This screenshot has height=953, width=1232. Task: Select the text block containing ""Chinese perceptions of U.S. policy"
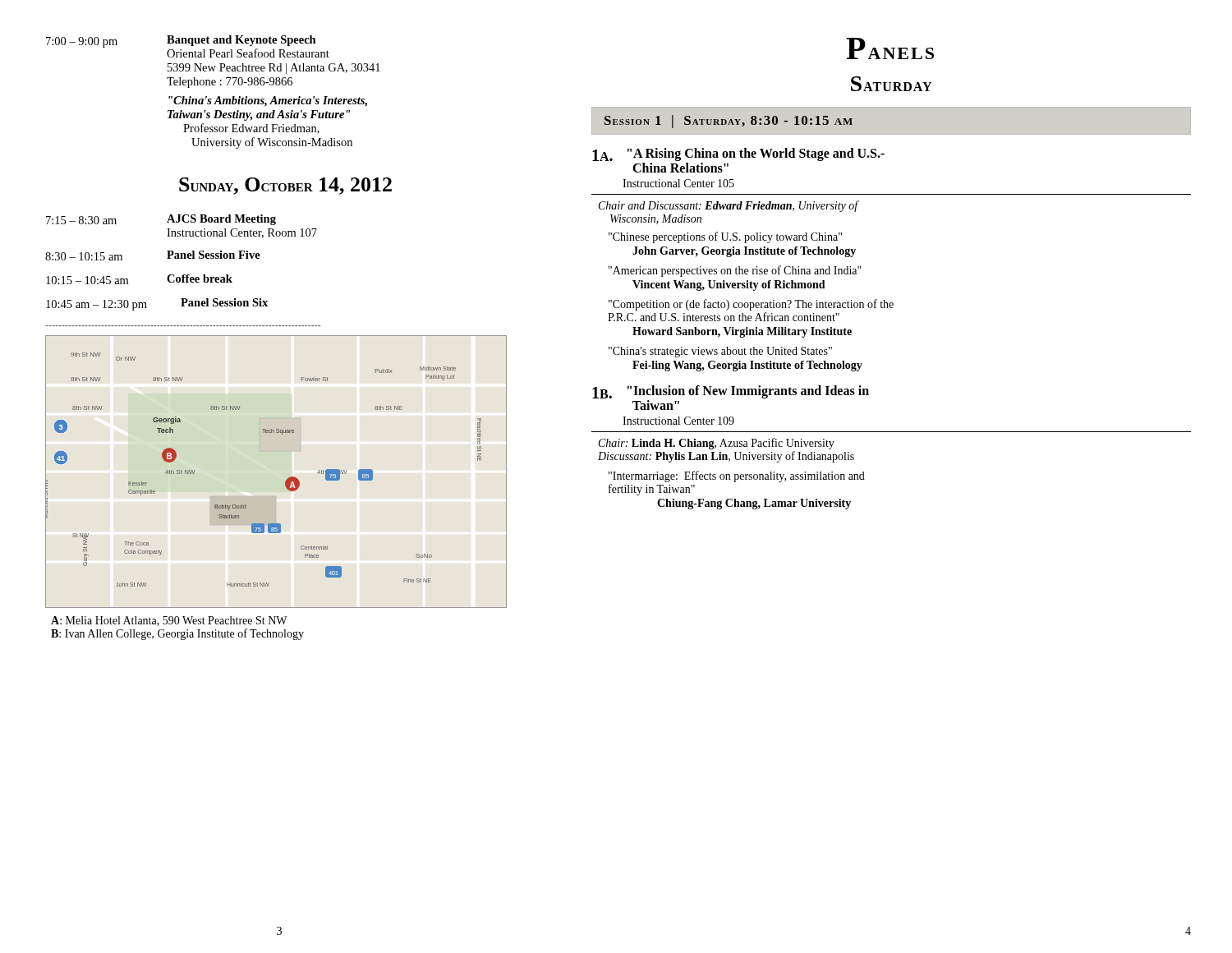click(725, 237)
